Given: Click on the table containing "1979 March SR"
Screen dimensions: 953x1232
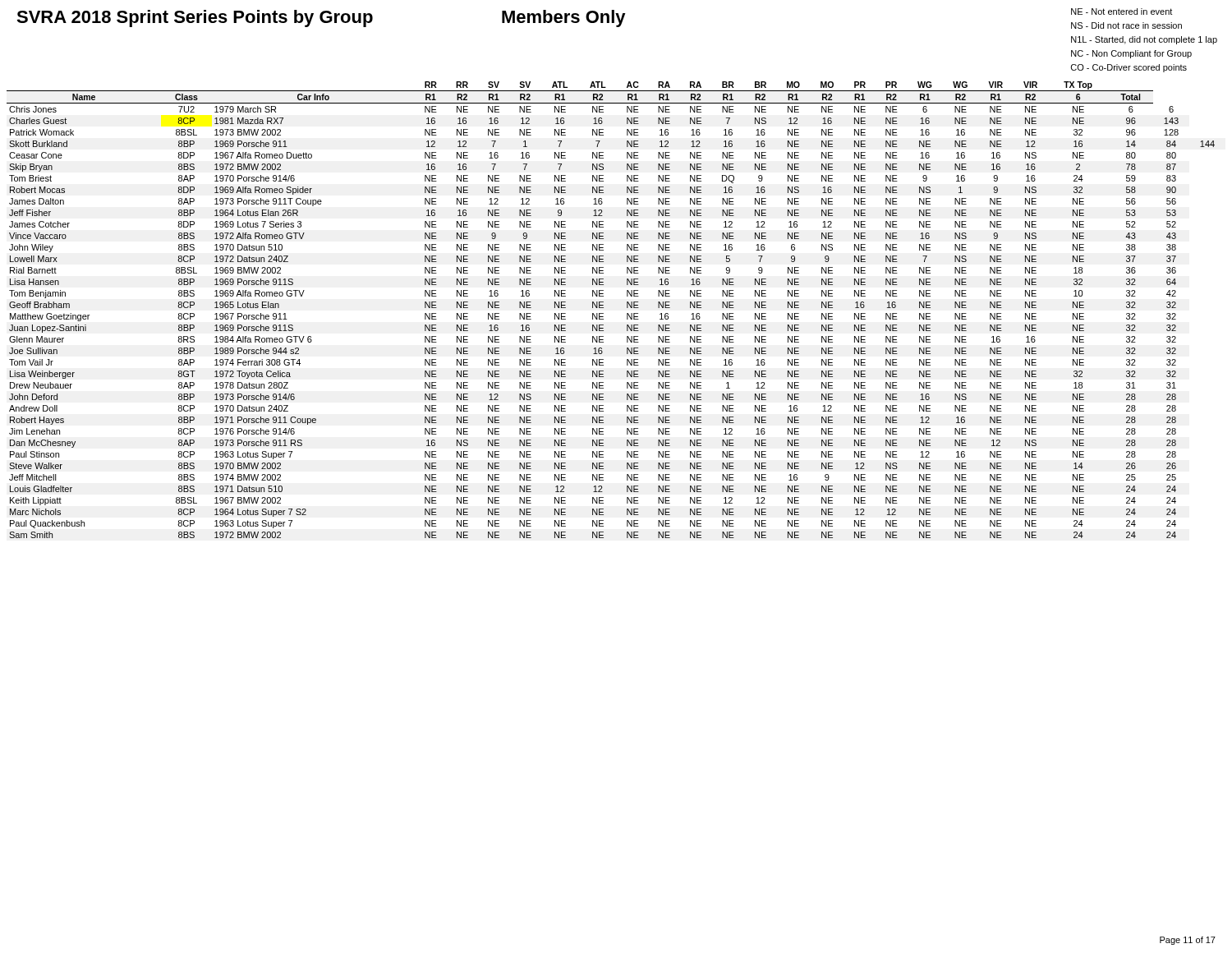Looking at the screenshot, I should point(616,310).
